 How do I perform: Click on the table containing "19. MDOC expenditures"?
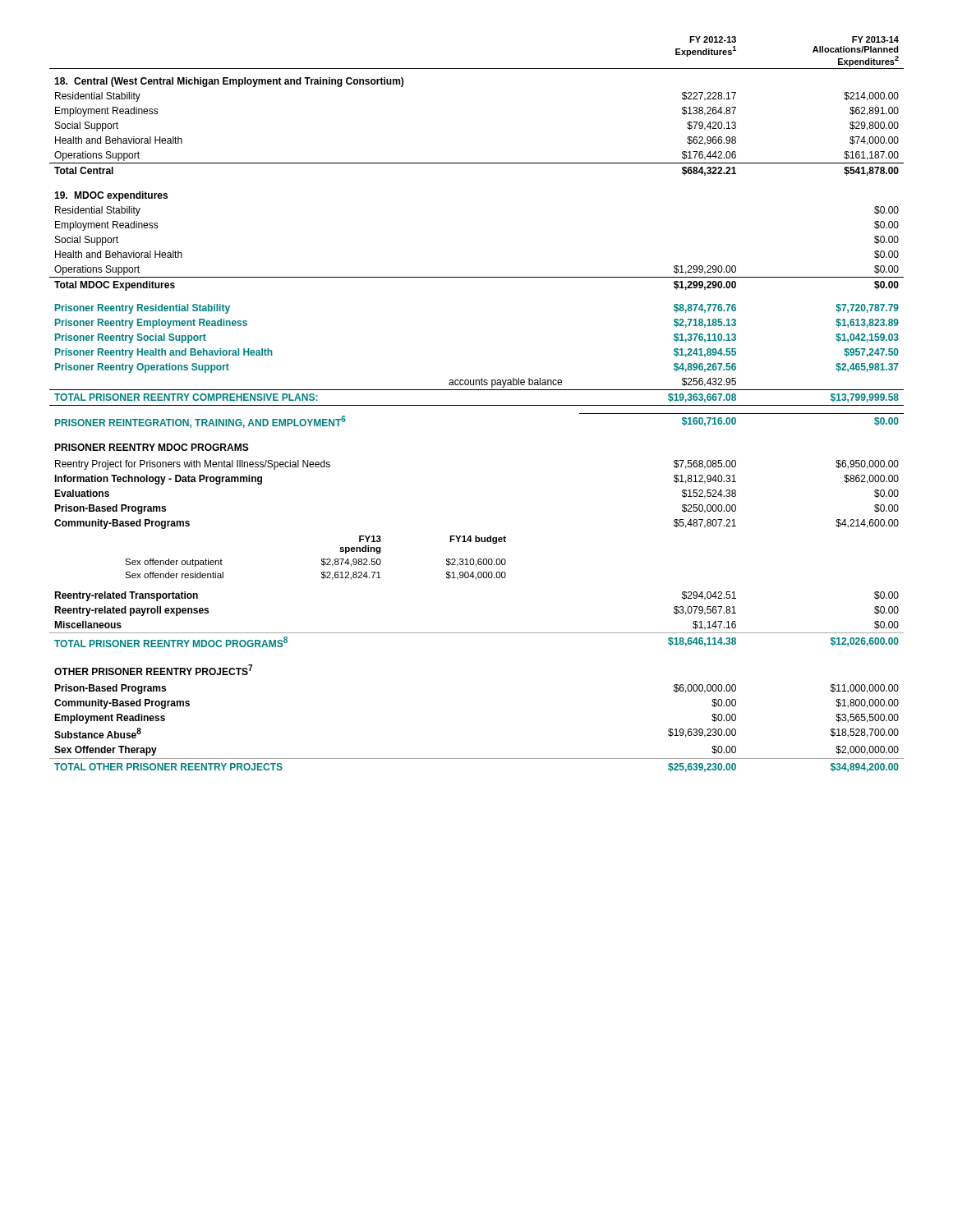point(476,404)
